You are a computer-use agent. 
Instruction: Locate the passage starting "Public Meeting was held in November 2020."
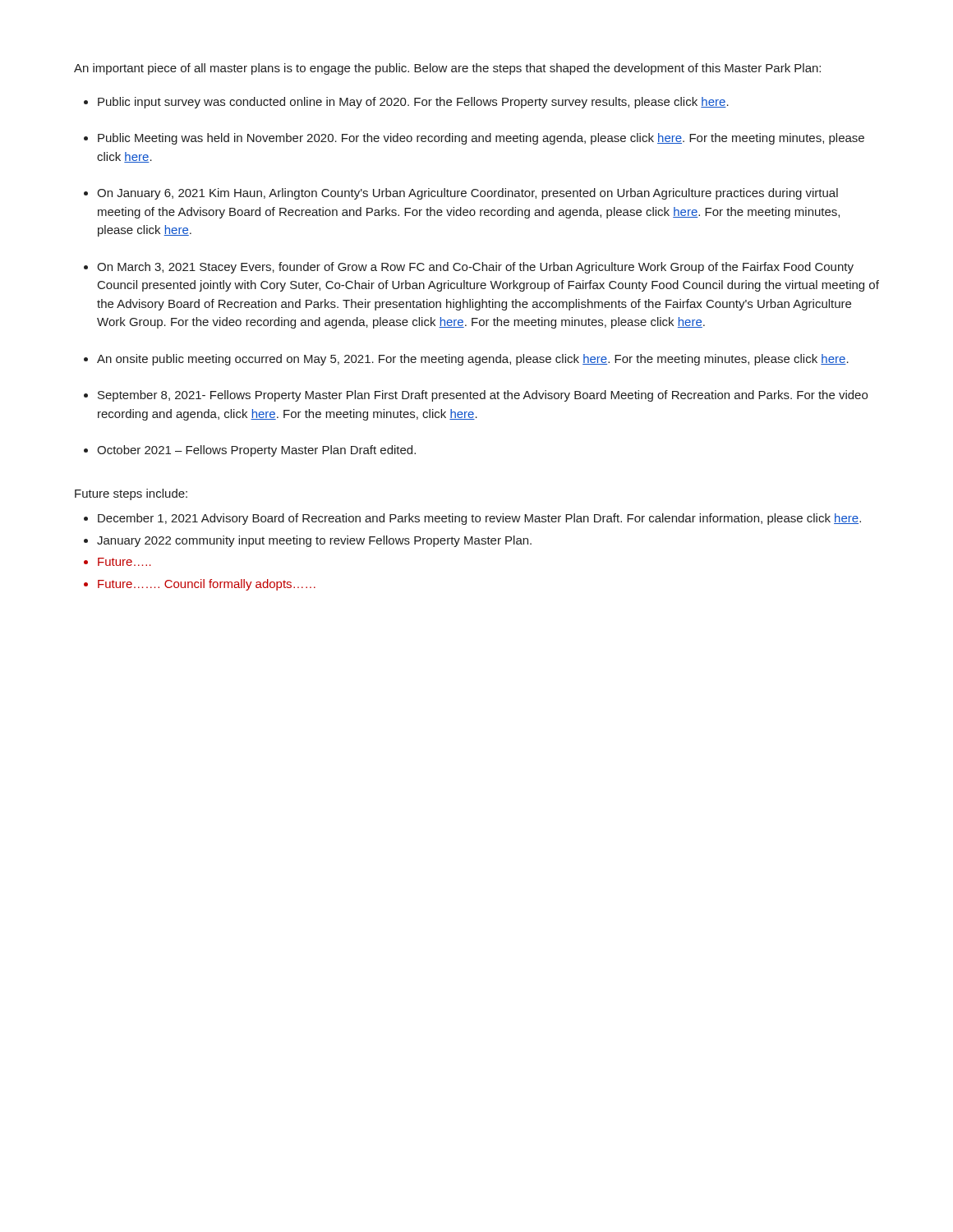coord(481,147)
